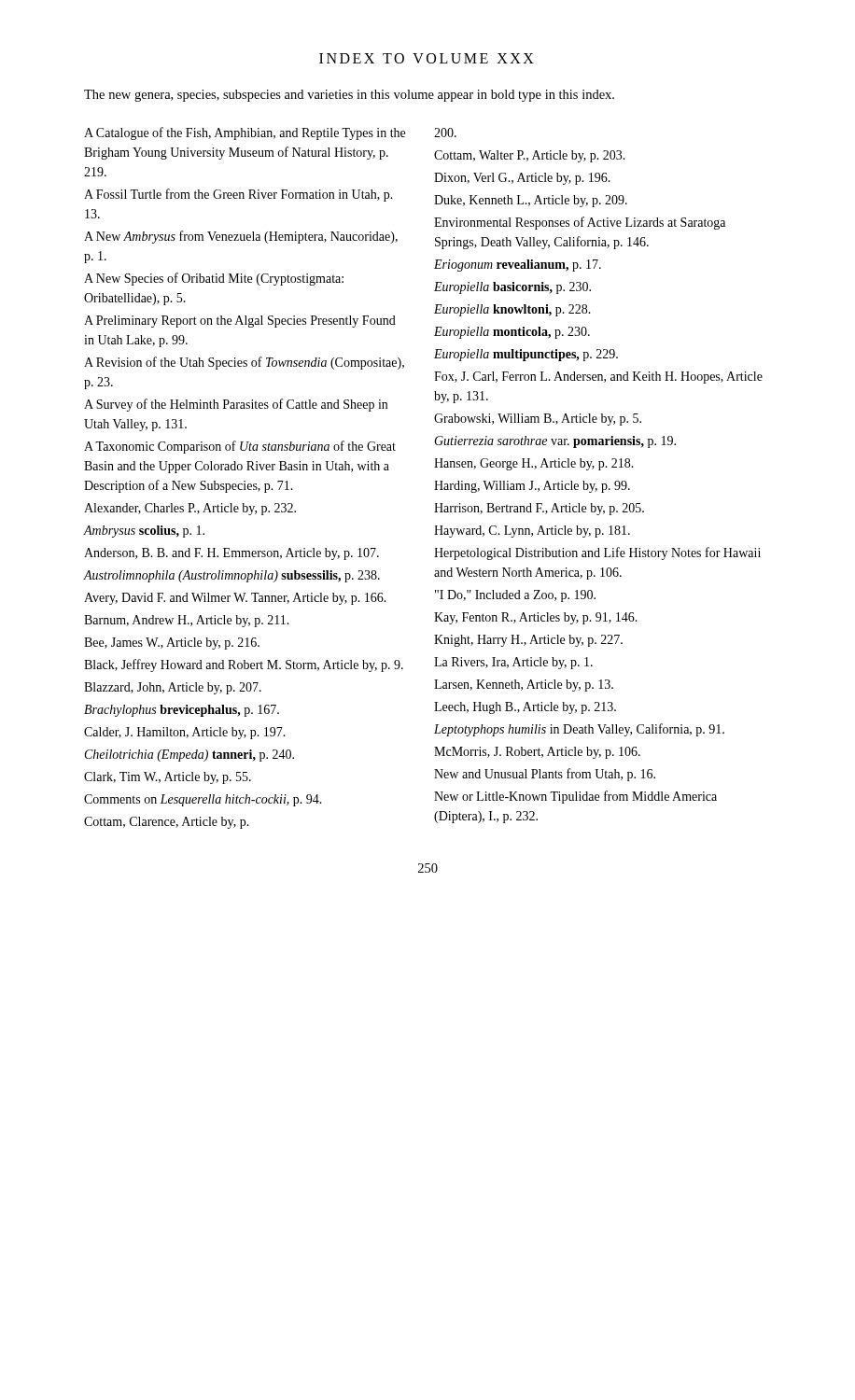The width and height of the screenshot is (855, 1400).
Task: Point to the element starting "Clark, Tim W., Article by,"
Action: click(168, 777)
